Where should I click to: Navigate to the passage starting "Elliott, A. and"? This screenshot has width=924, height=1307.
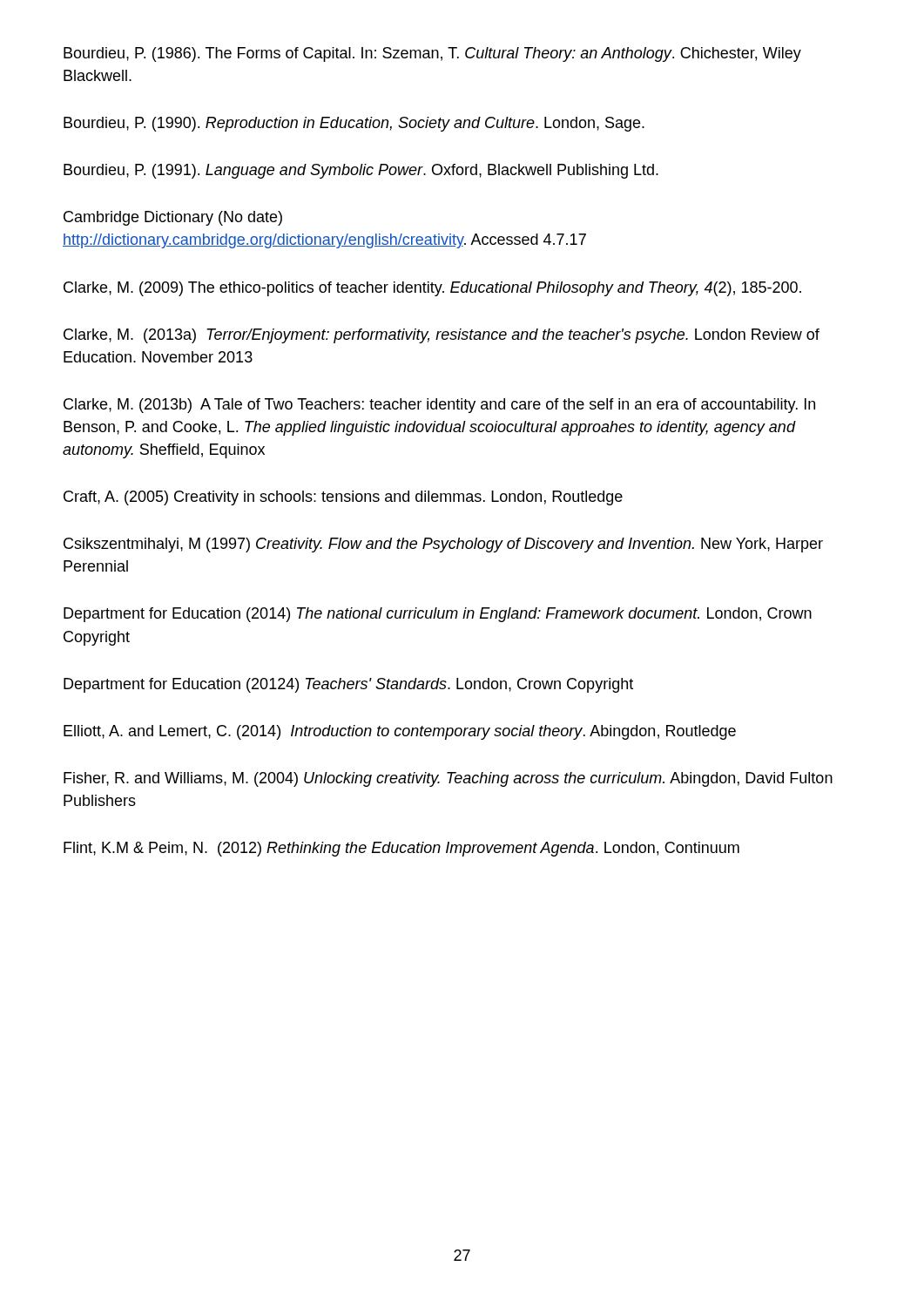[x=399, y=731]
